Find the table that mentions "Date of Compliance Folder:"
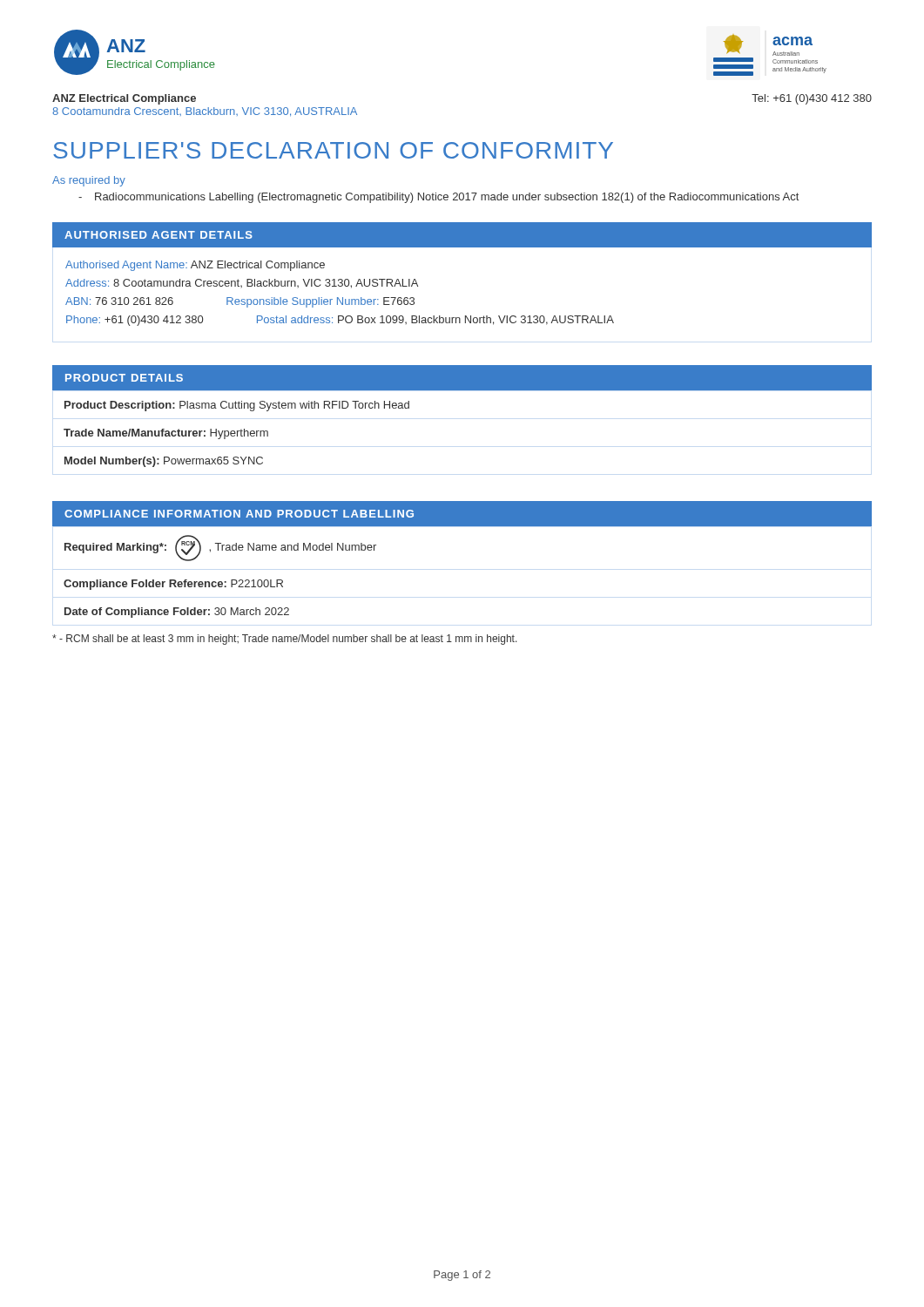The image size is (924, 1307). click(x=462, y=576)
